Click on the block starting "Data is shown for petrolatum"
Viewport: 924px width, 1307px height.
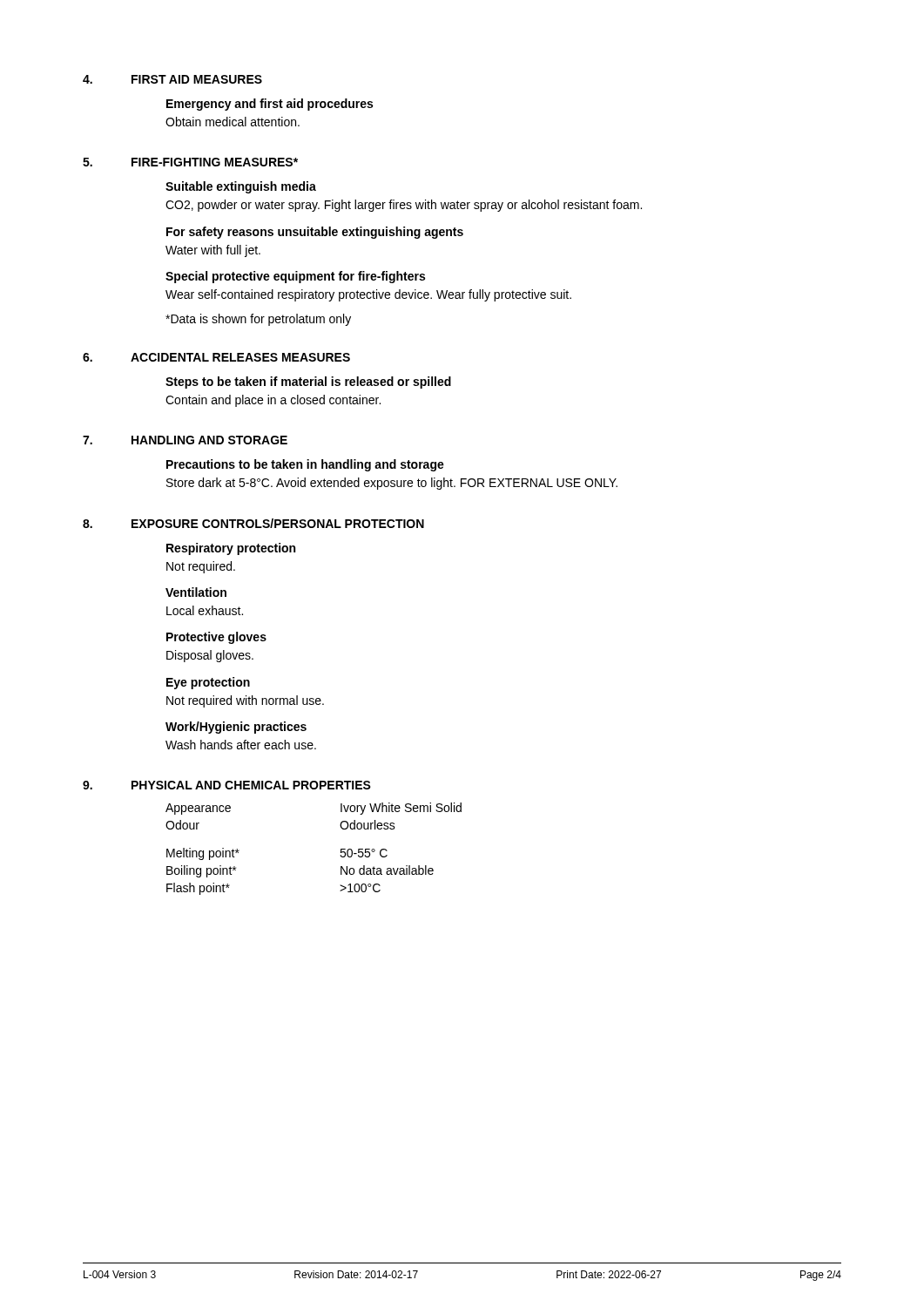258,319
